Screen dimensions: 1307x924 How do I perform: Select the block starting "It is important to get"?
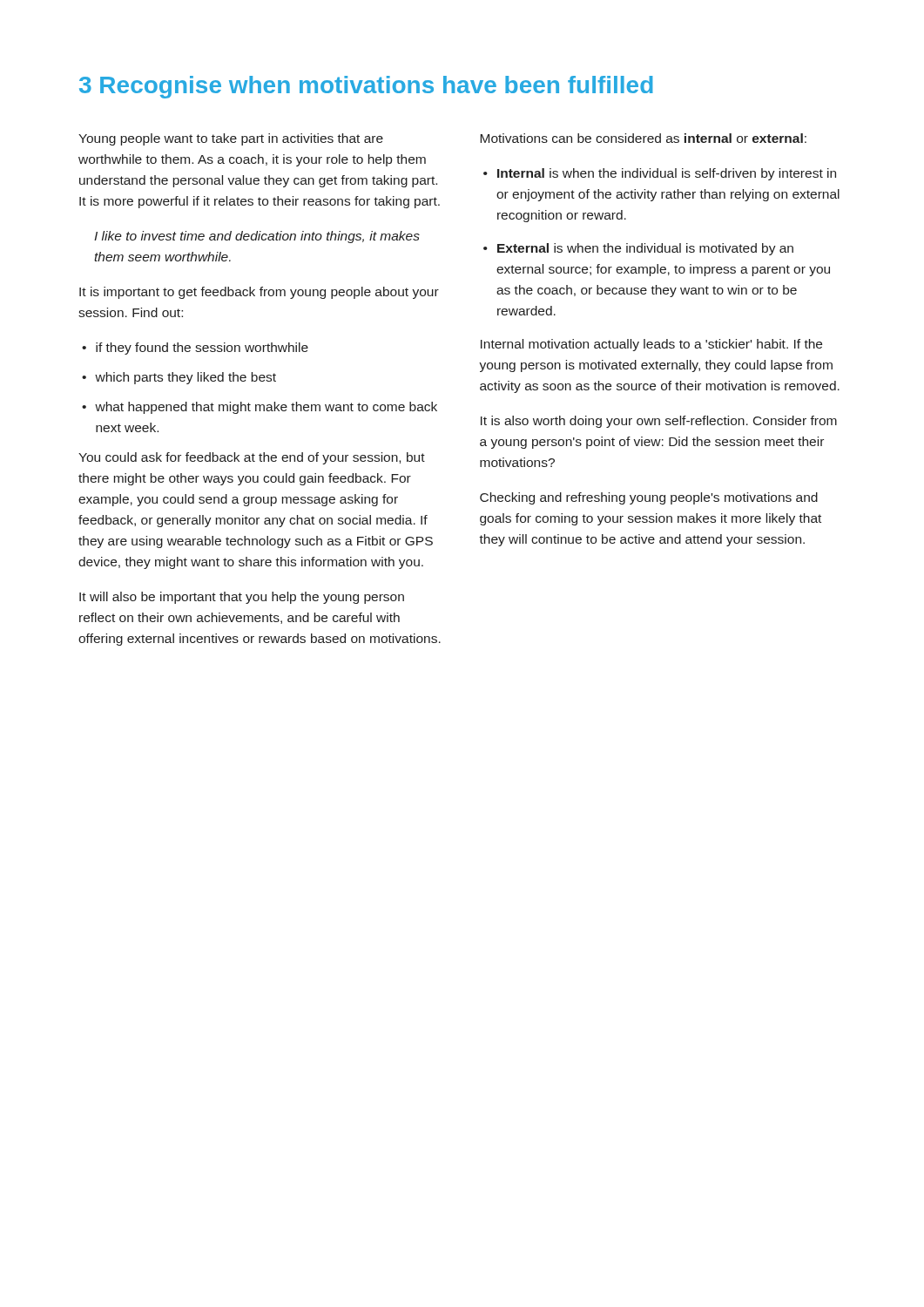pyautogui.click(x=258, y=302)
